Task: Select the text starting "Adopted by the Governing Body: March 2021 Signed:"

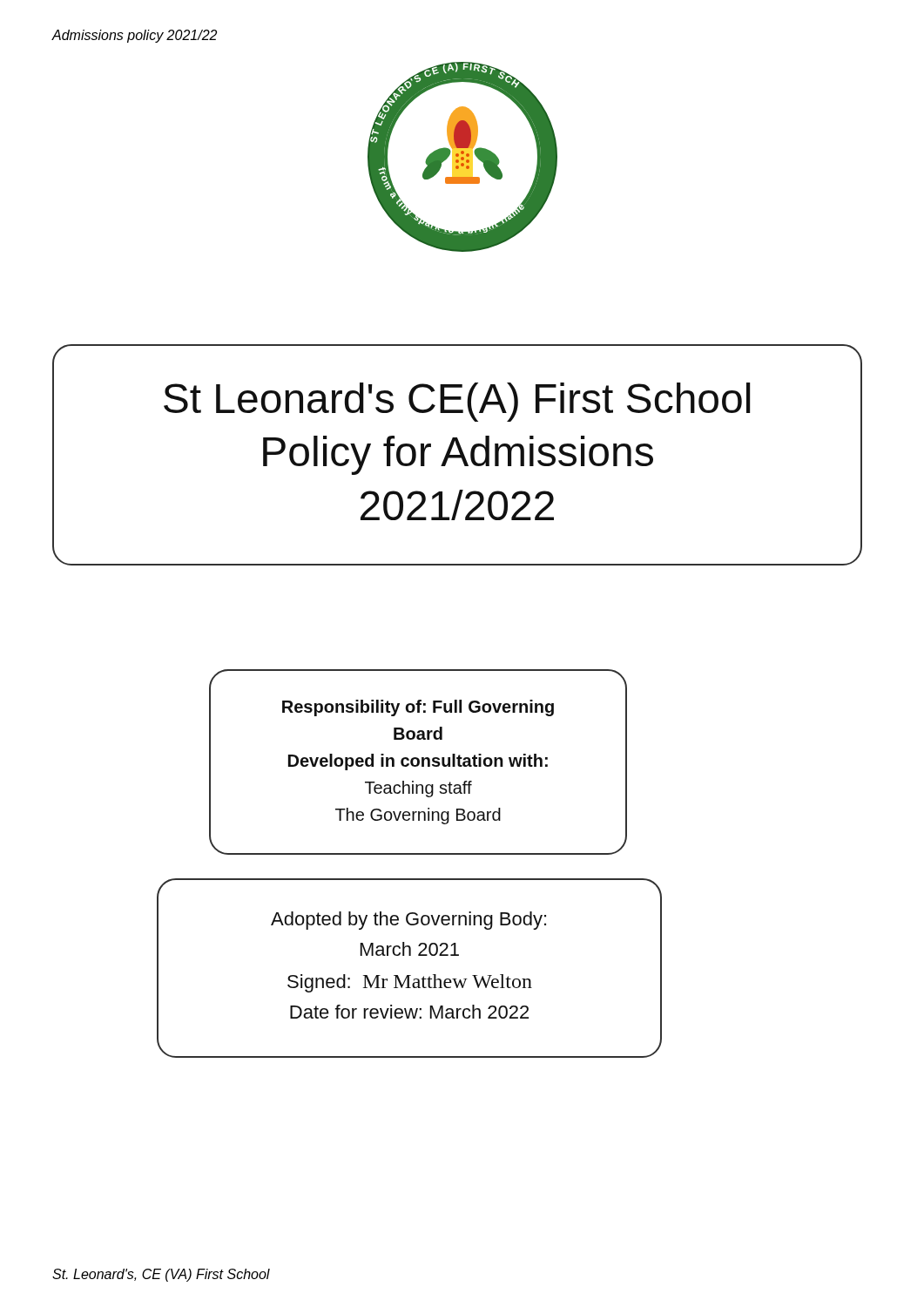Action: coord(409,966)
